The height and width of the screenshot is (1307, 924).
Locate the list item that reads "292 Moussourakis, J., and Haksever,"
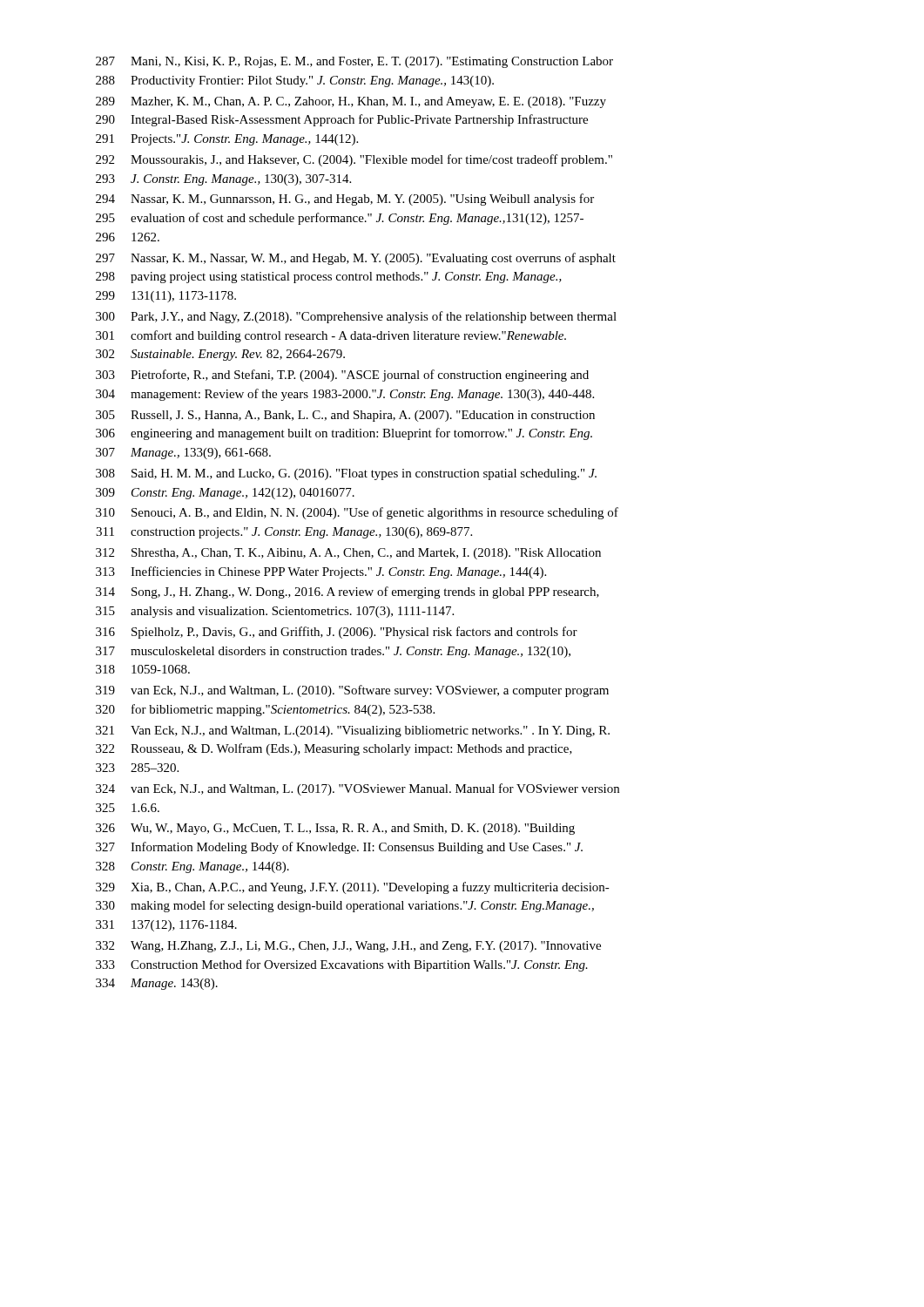[x=462, y=170]
